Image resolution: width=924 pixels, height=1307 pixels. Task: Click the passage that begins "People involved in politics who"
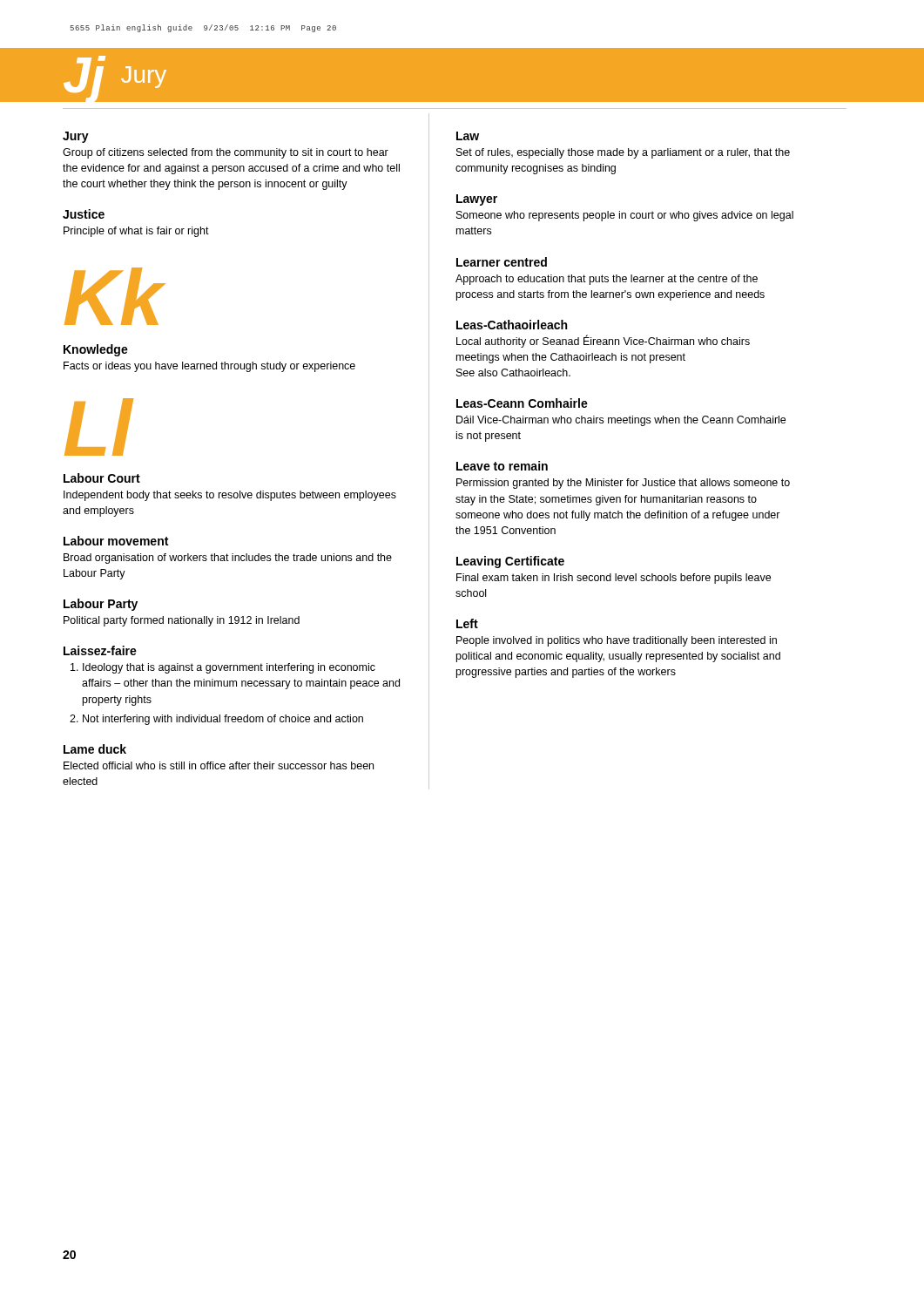(x=625, y=656)
